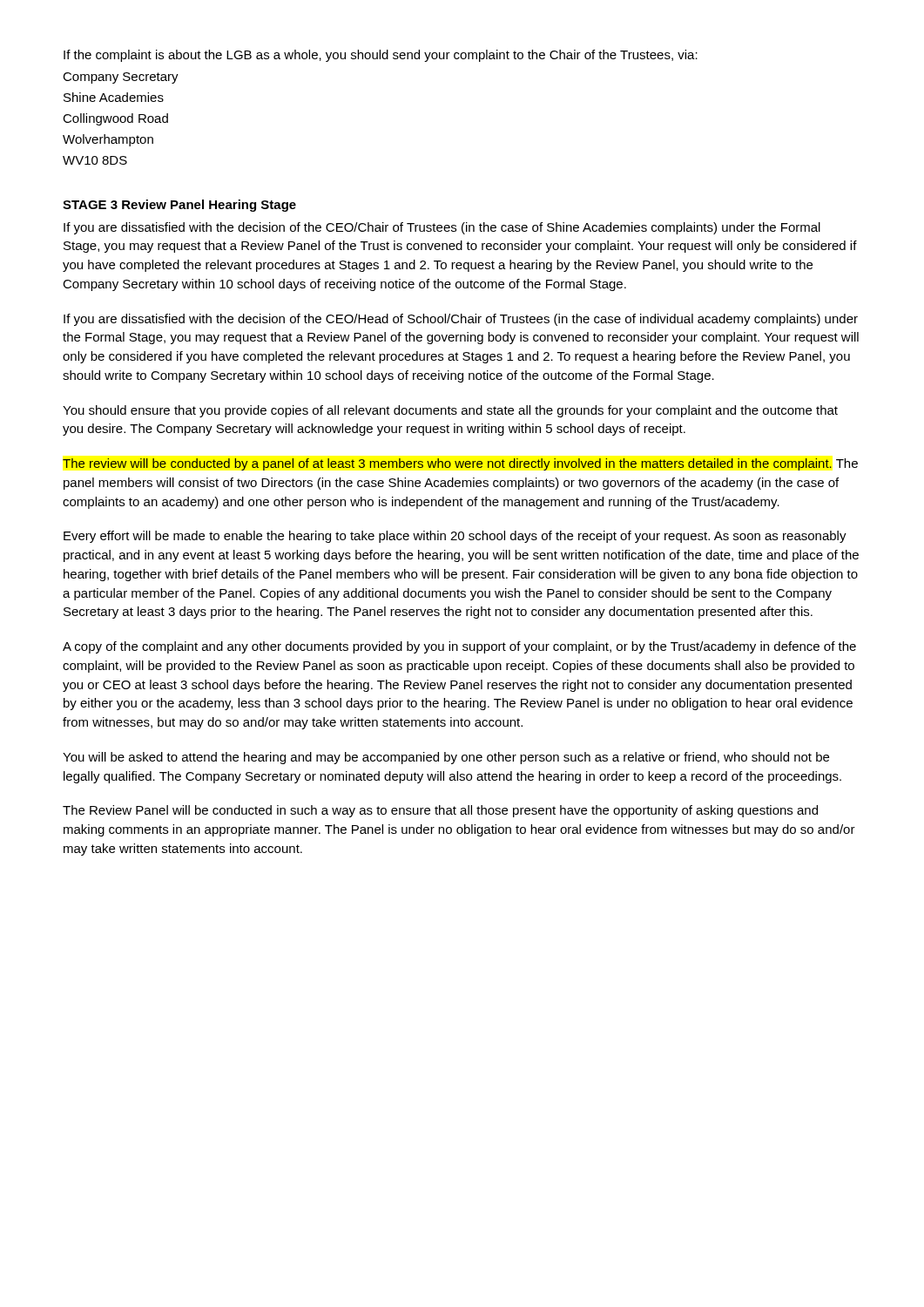The image size is (924, 1307).
Task: Find the region starting "The review will be conducted"
Action: [x=461, y=482]
